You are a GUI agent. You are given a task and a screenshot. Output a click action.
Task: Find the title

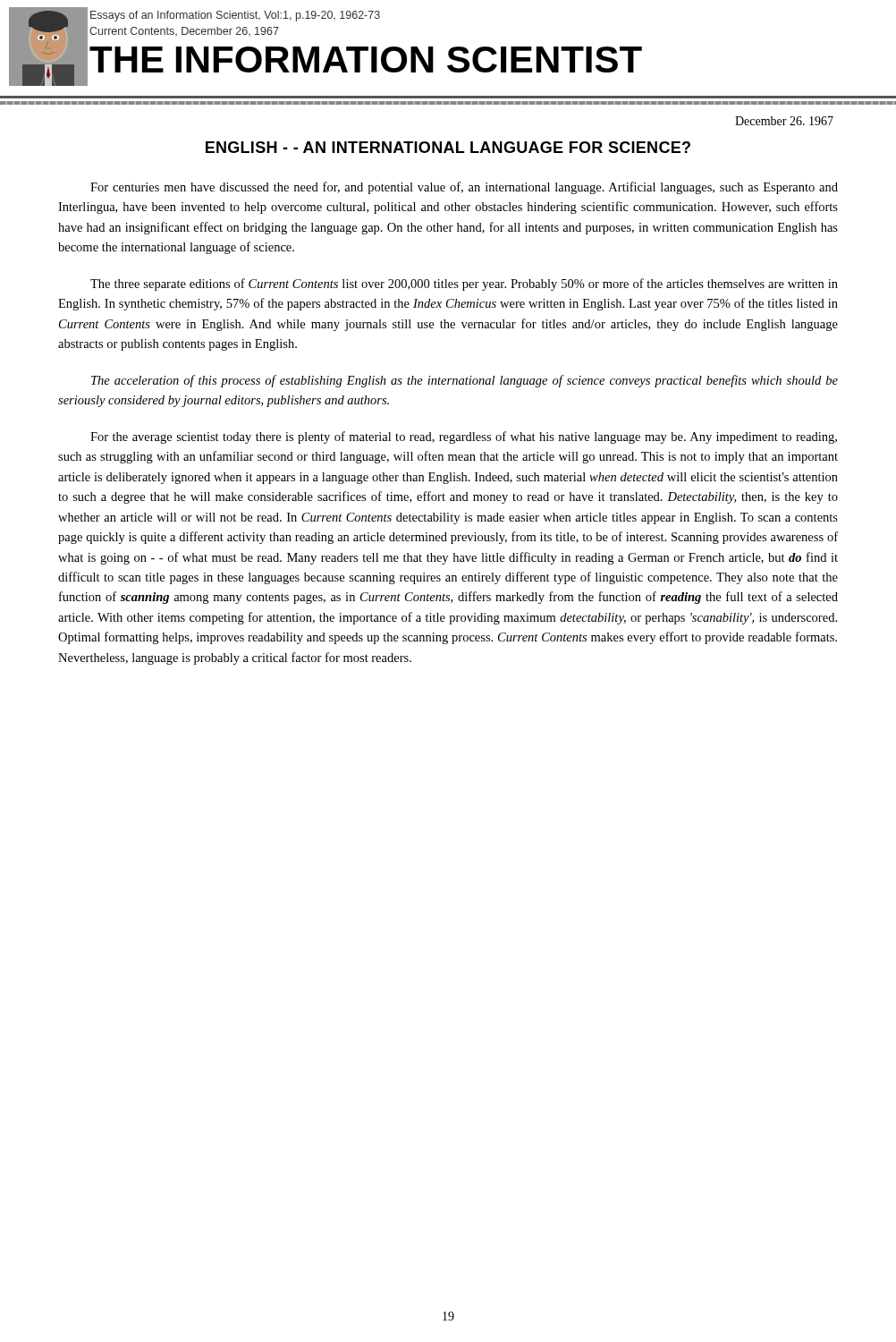coord(448,148)
